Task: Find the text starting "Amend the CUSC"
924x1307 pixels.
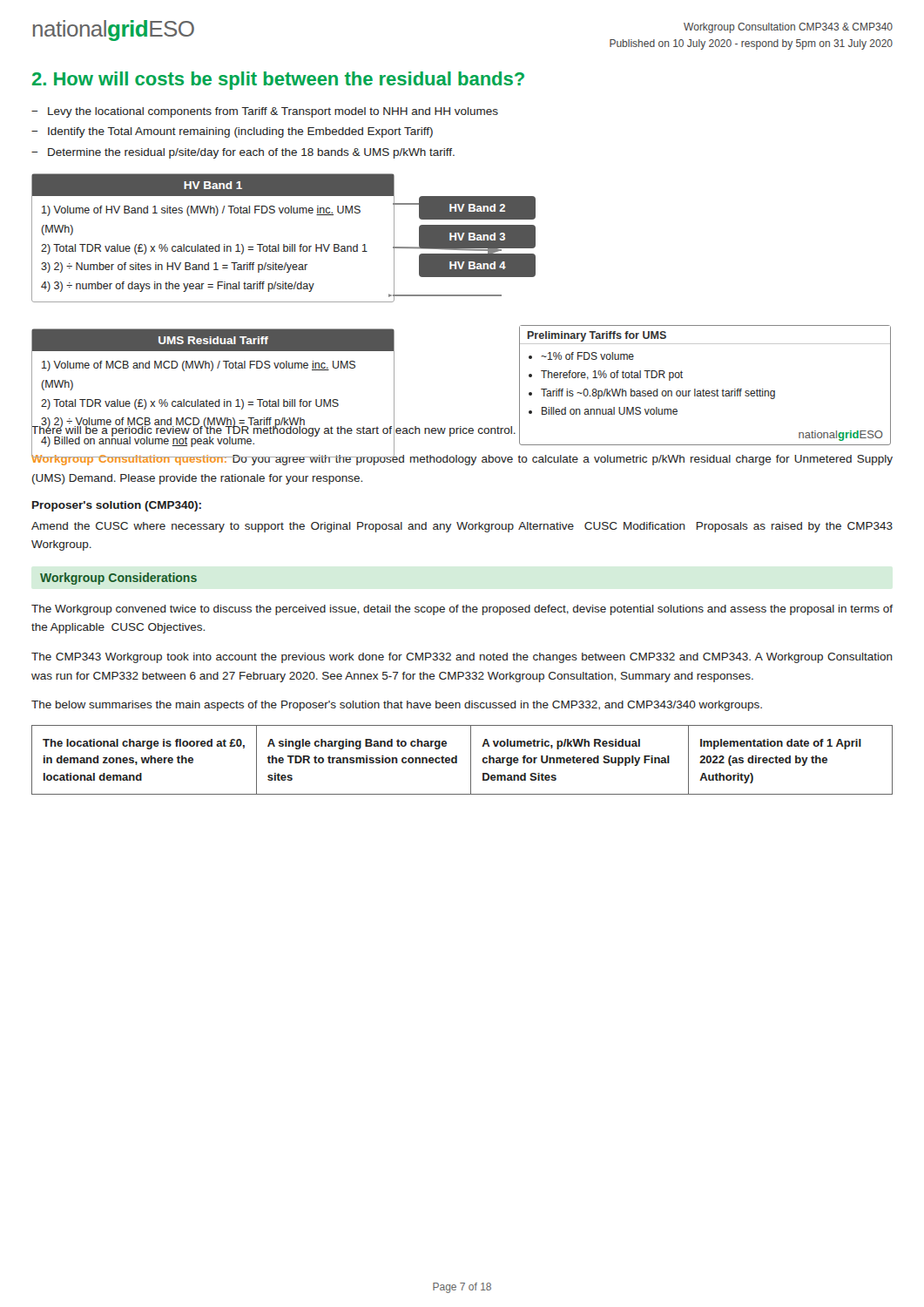Action: [x=462, y=535]
